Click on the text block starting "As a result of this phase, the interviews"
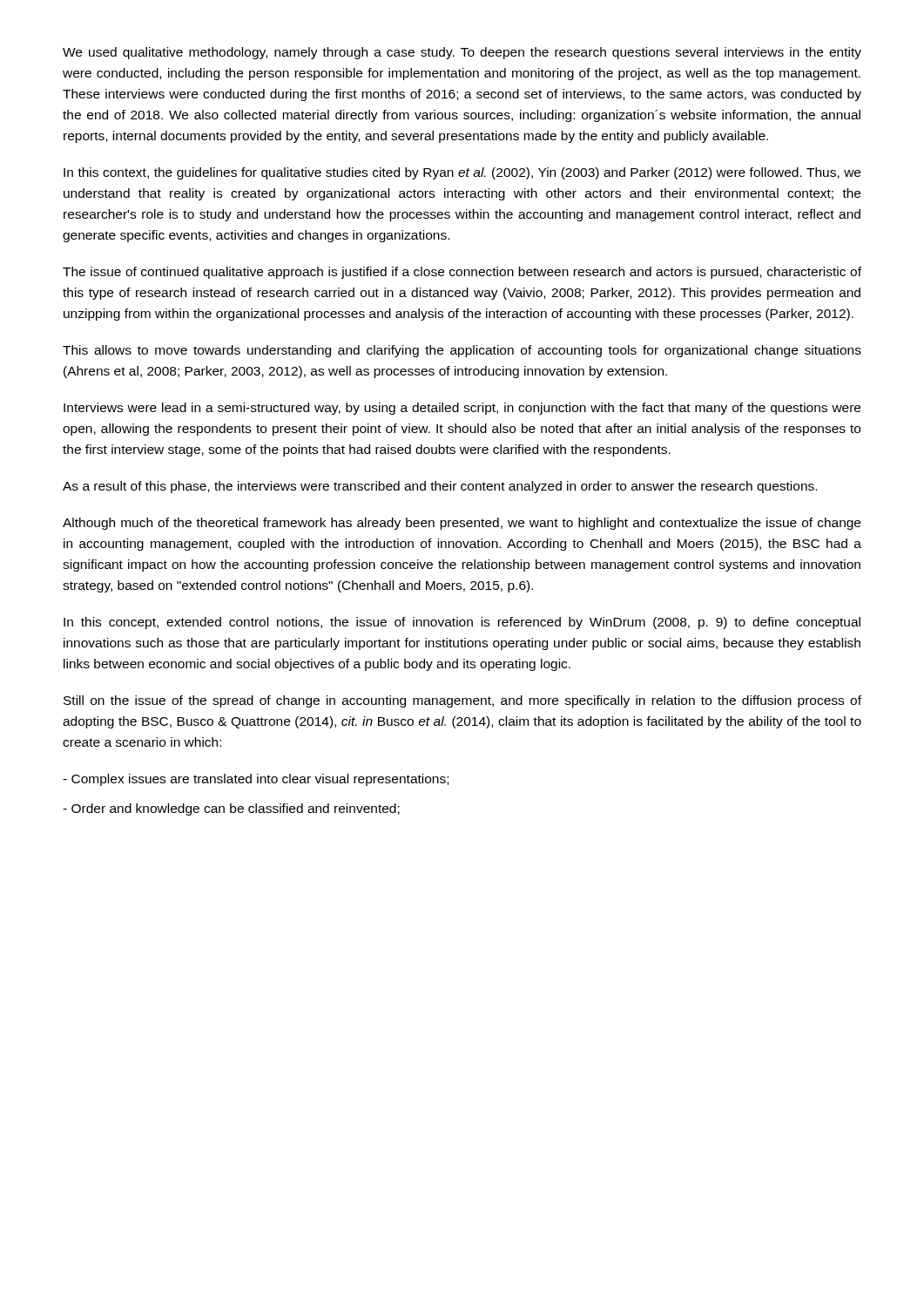Screen dimensions: 1307x924 [x=441, y=486]
